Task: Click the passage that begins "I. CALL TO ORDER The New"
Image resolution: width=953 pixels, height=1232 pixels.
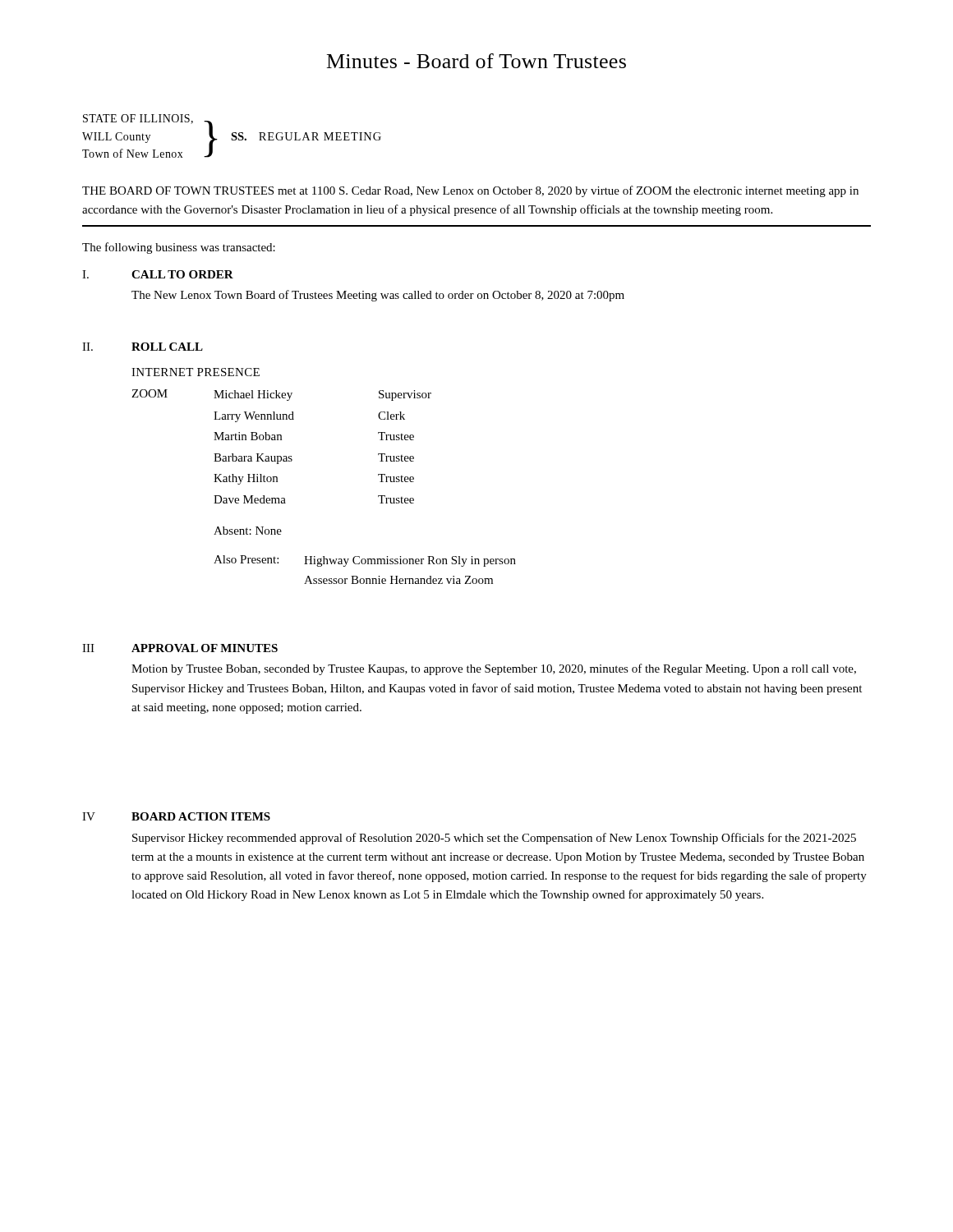Action: pyautogui.click(x=476, y=285)
